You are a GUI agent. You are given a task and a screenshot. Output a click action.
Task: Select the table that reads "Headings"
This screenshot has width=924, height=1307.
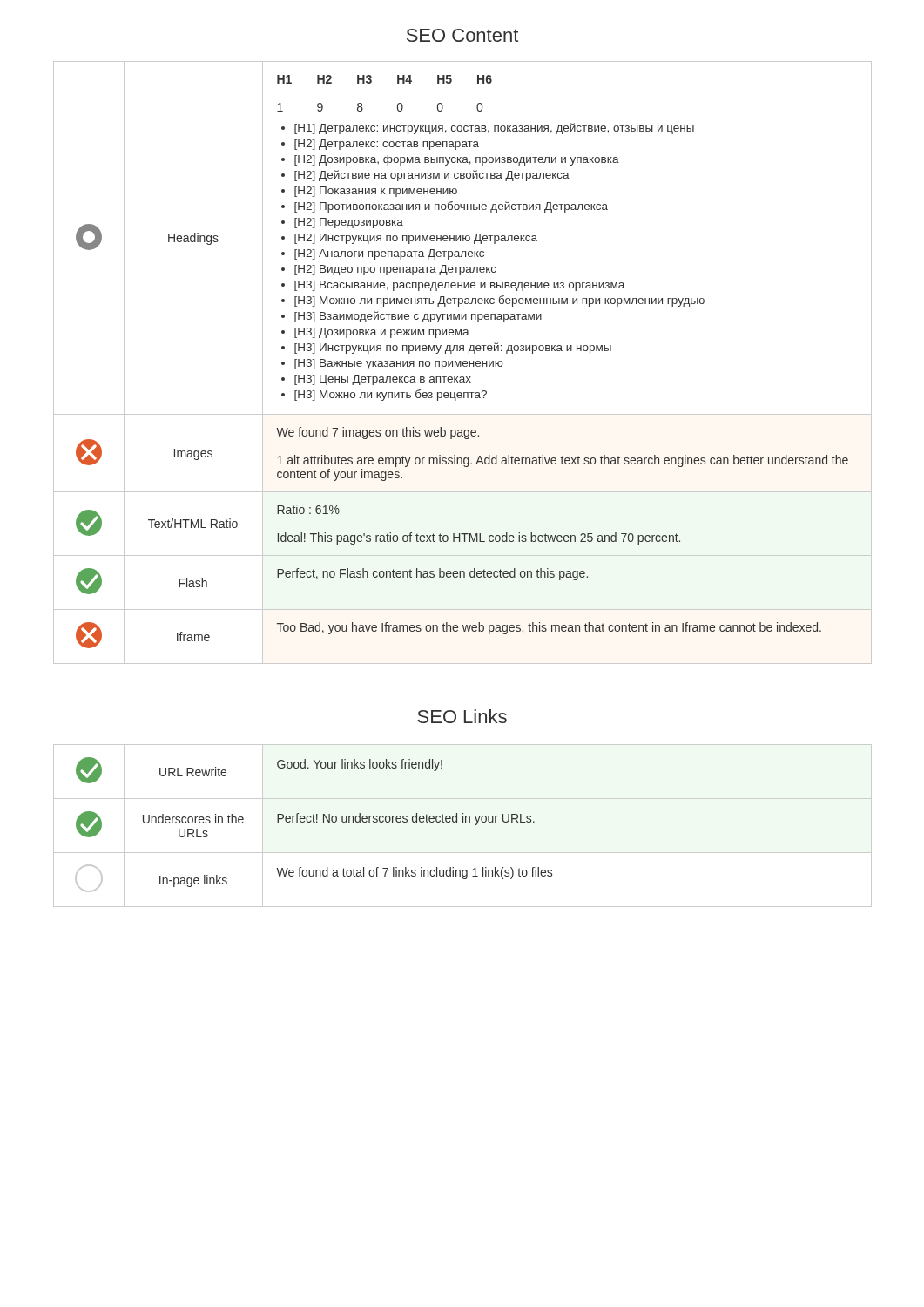pyautogui.click(x=462, y=362)
